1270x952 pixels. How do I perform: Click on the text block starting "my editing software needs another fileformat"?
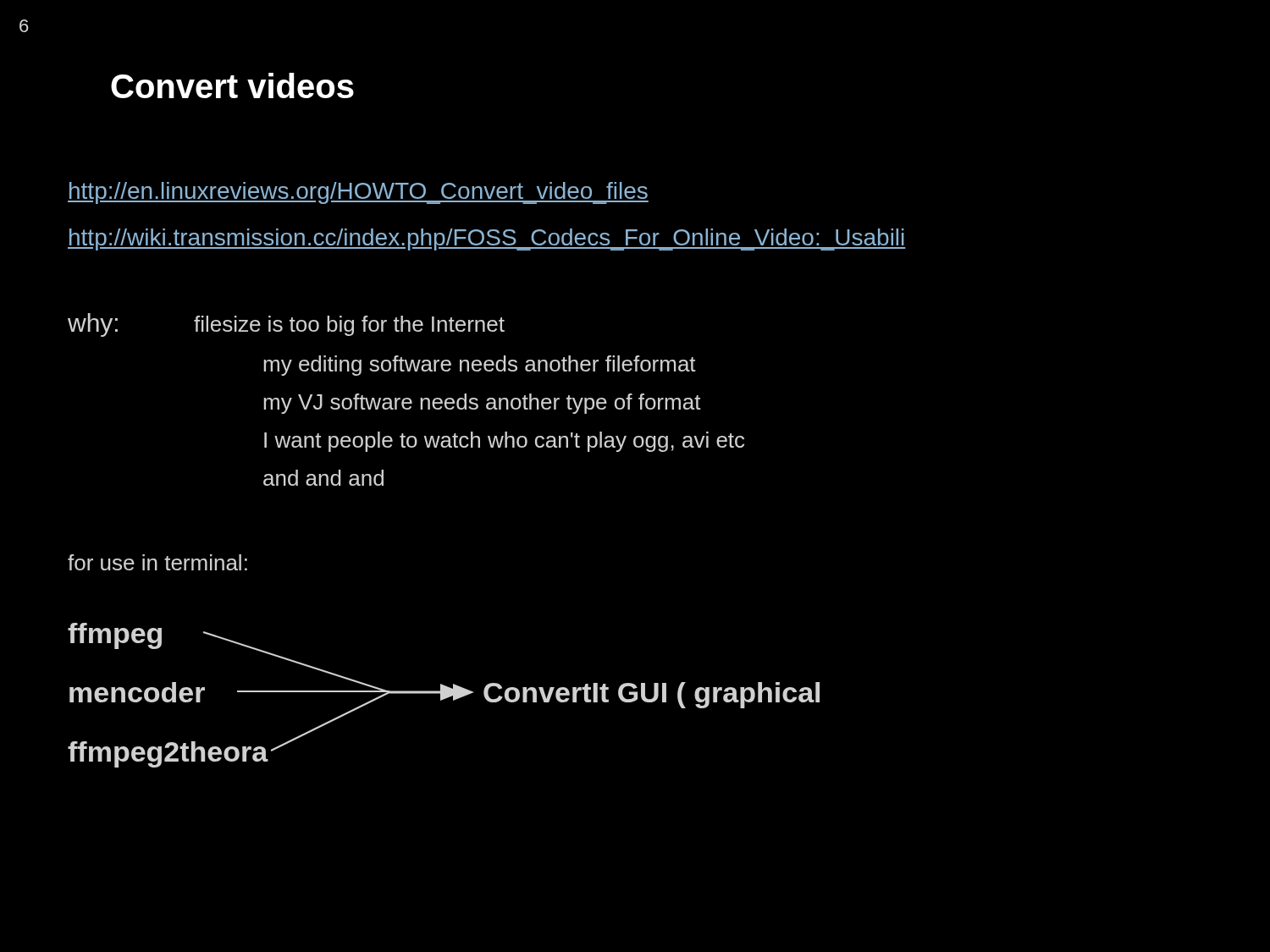tap(479, 364)
